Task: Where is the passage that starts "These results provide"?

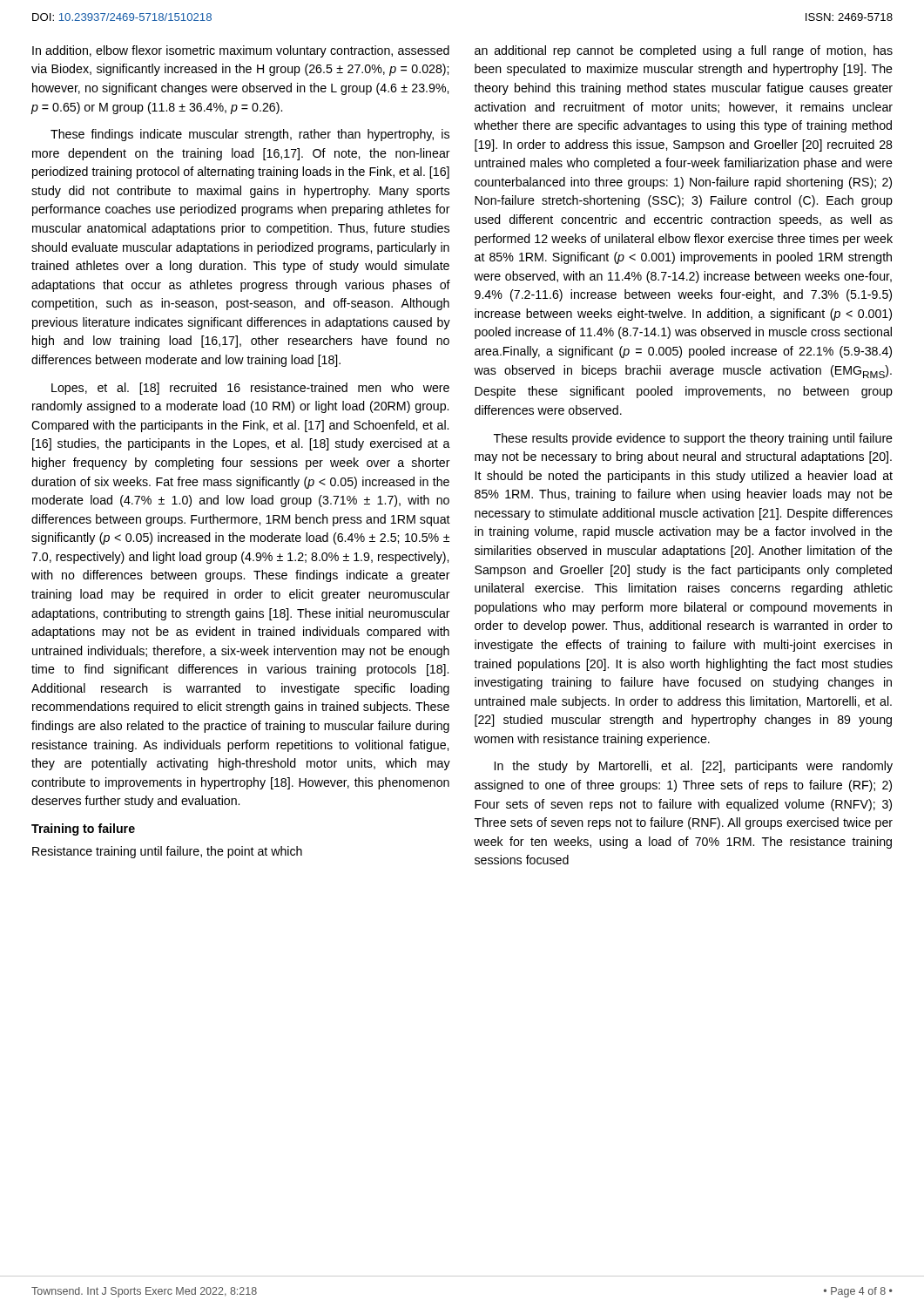Action: 683,589
